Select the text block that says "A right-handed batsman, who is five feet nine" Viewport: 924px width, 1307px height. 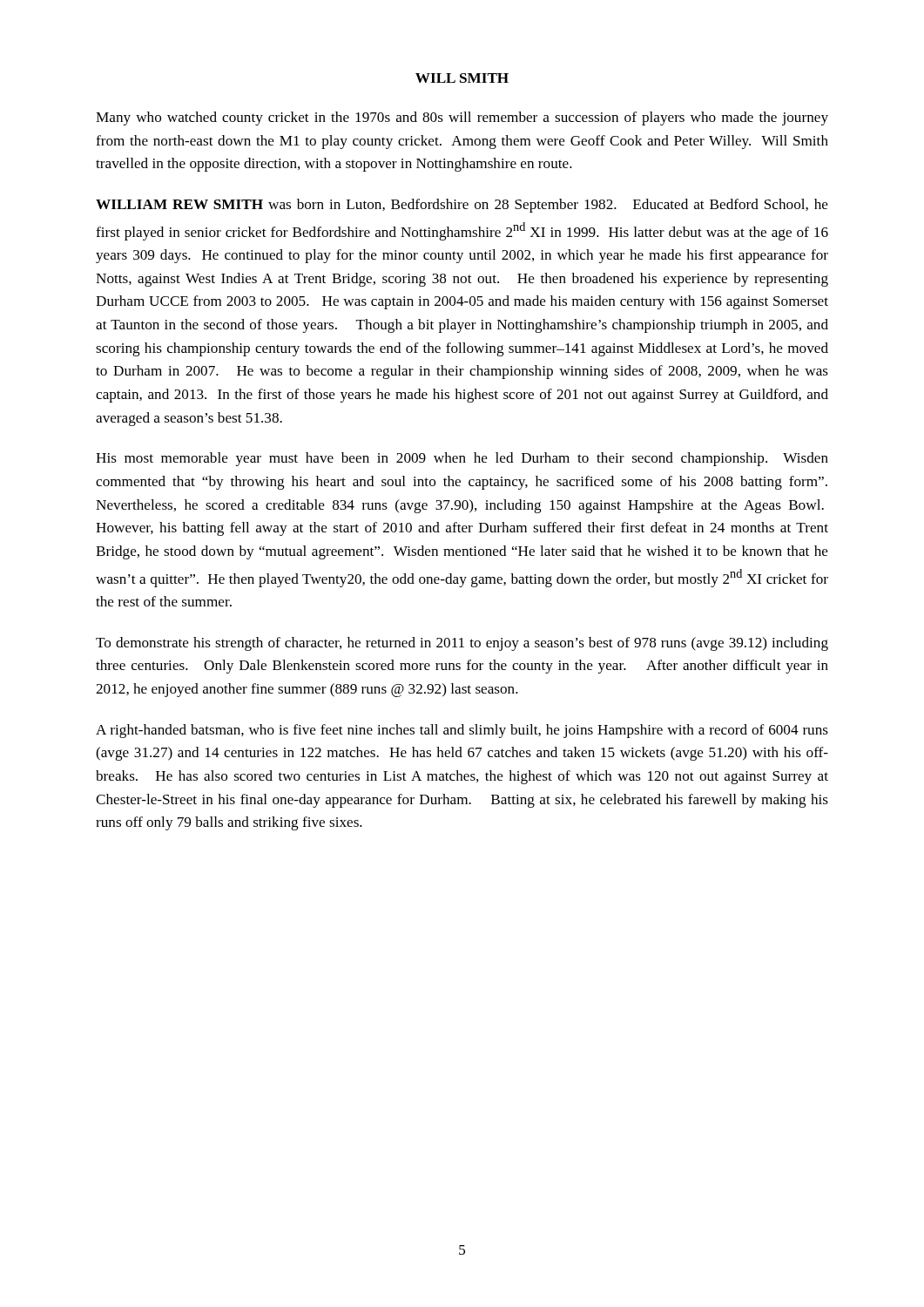[462, 776]
